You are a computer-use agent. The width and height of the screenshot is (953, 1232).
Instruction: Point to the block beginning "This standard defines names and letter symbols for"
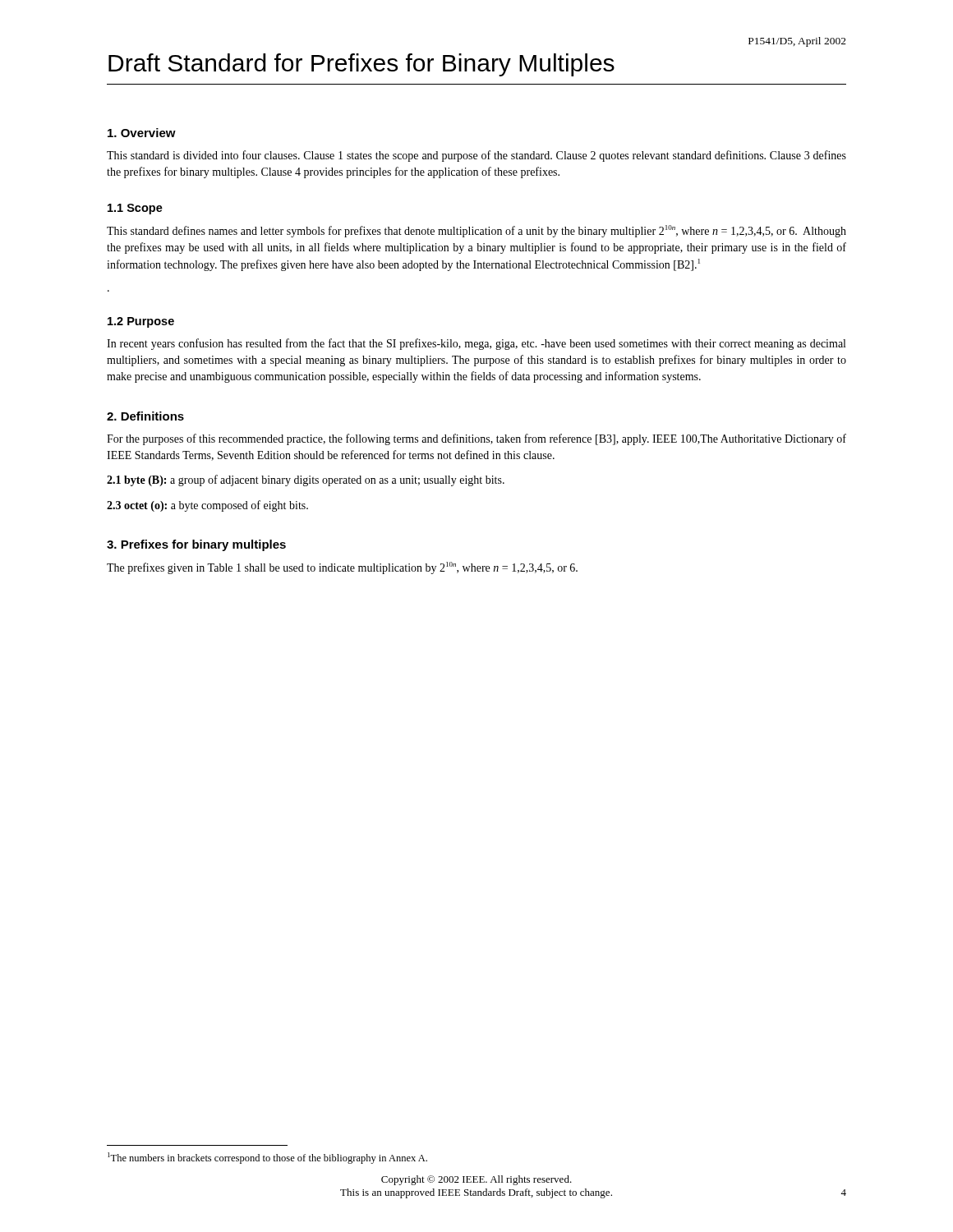476,247
